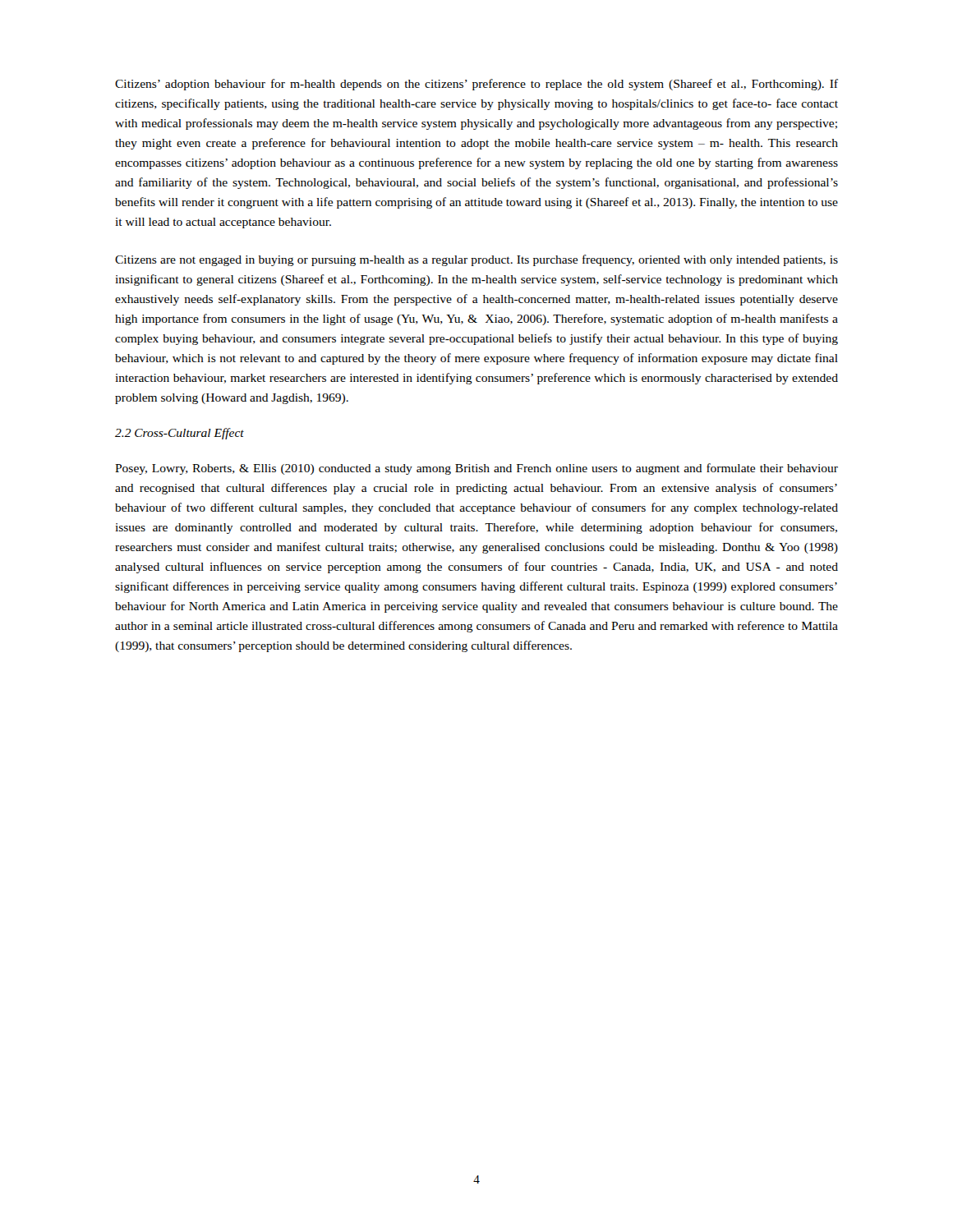Locate the block of text that opens with "Citizens are not engaged in buying"

click(476, 328)
